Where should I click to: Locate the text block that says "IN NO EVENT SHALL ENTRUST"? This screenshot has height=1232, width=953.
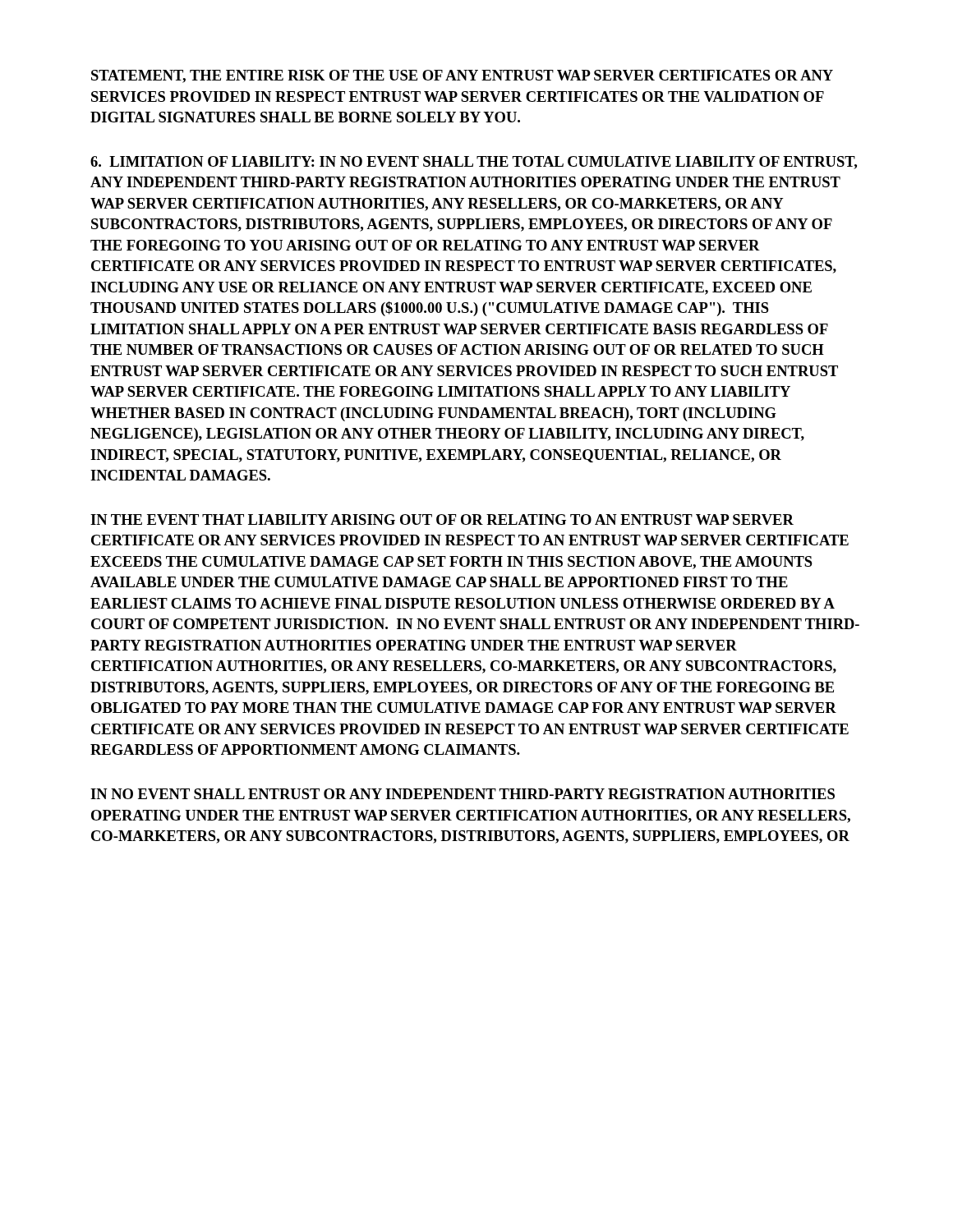[x=471, y=815]
